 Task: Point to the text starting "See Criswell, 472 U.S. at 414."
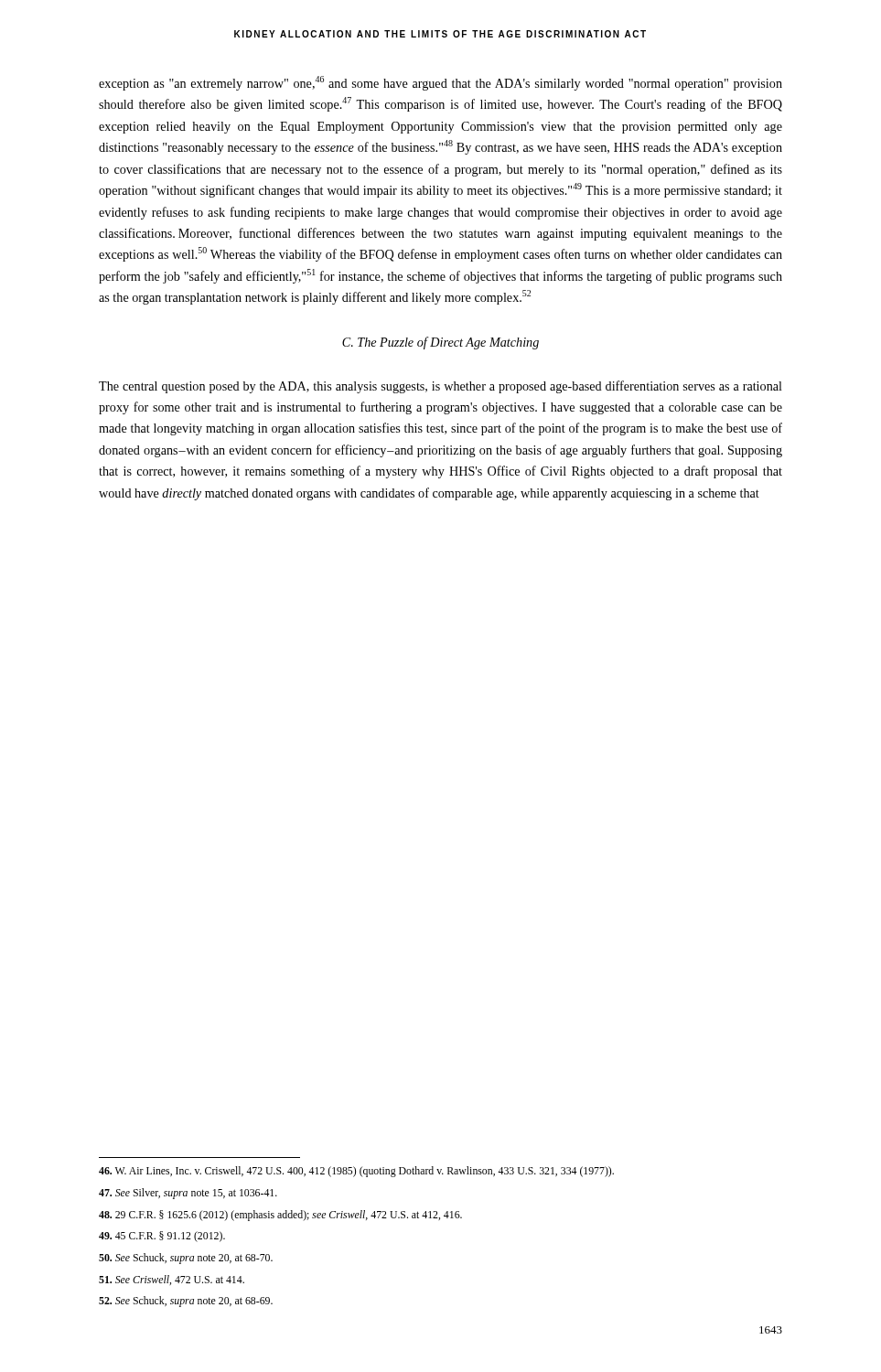pos(172,1279)
